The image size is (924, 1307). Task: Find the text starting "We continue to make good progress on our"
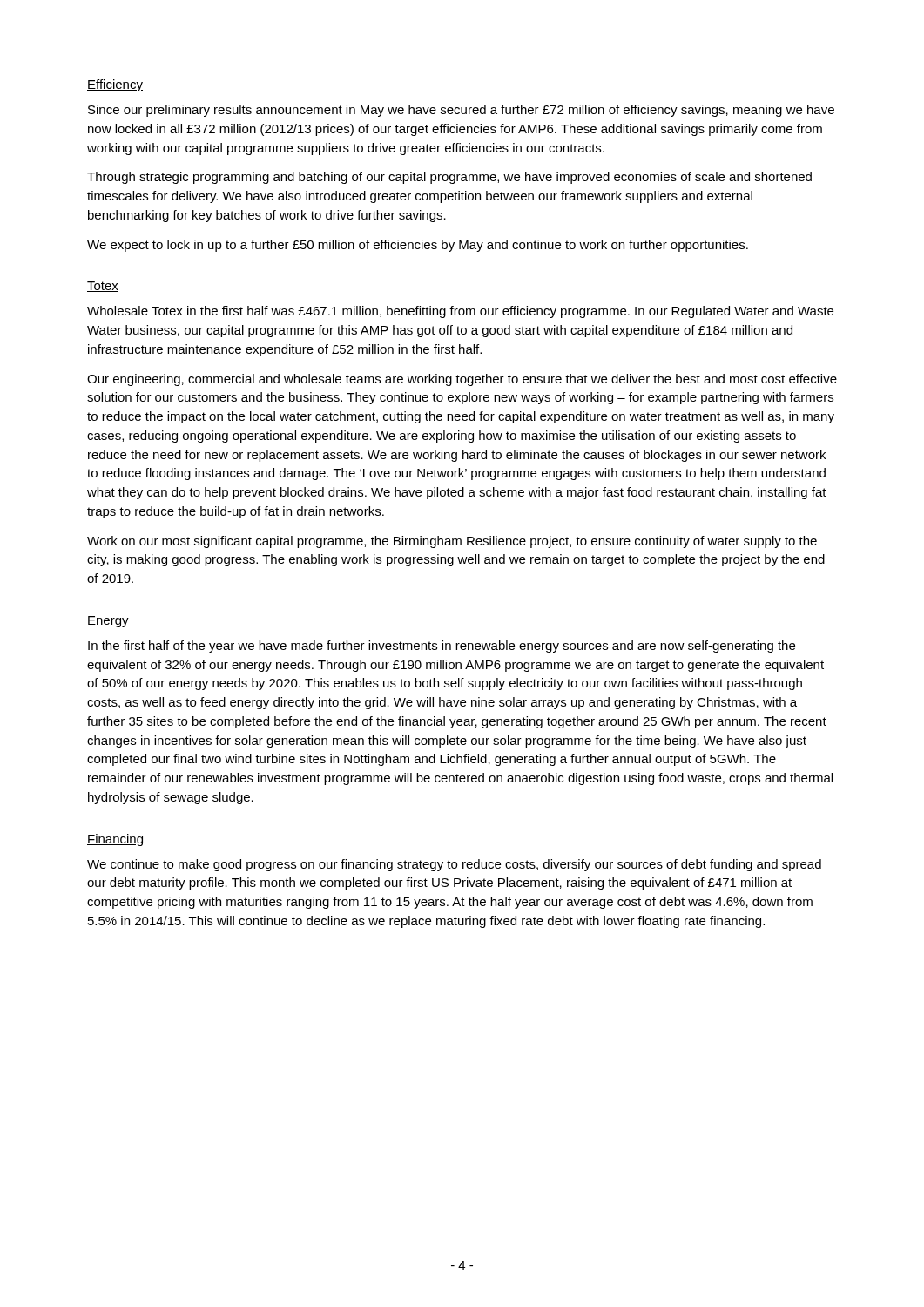pyautogui.click(x=454, y=892)
